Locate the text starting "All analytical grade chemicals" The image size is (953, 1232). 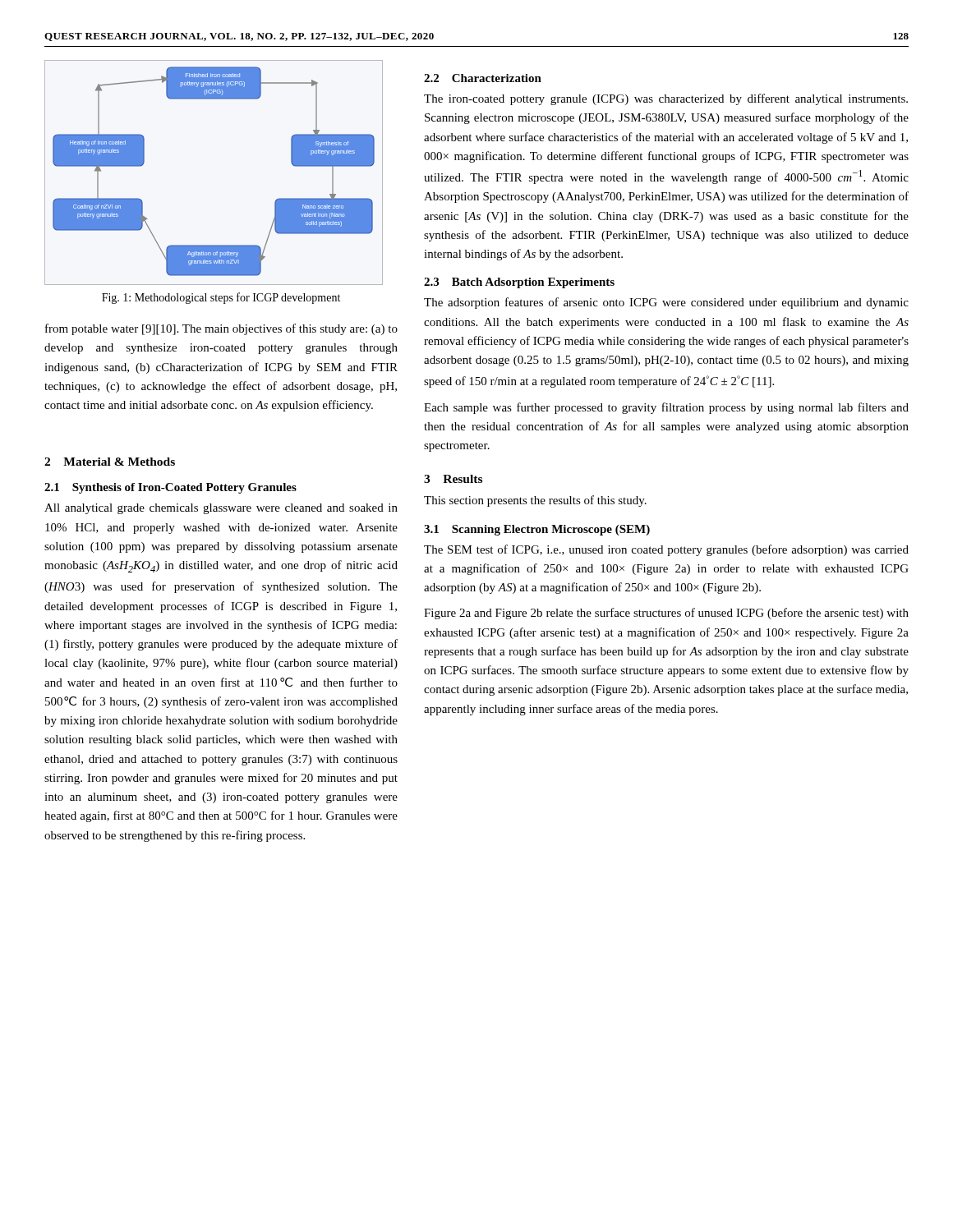pyautogui.click(x=221, y=671)
